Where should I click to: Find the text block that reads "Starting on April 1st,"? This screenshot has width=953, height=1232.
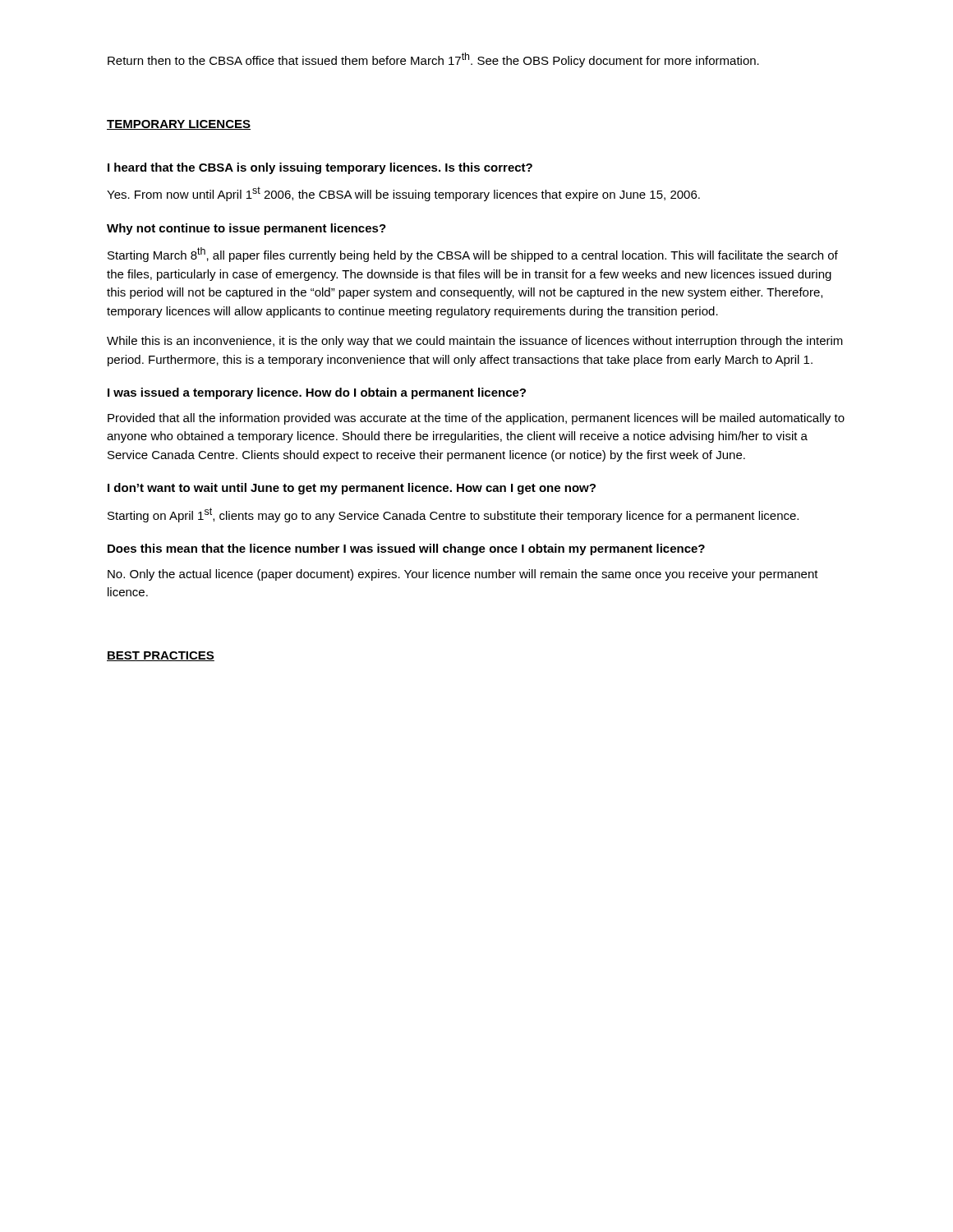point(453,514)
